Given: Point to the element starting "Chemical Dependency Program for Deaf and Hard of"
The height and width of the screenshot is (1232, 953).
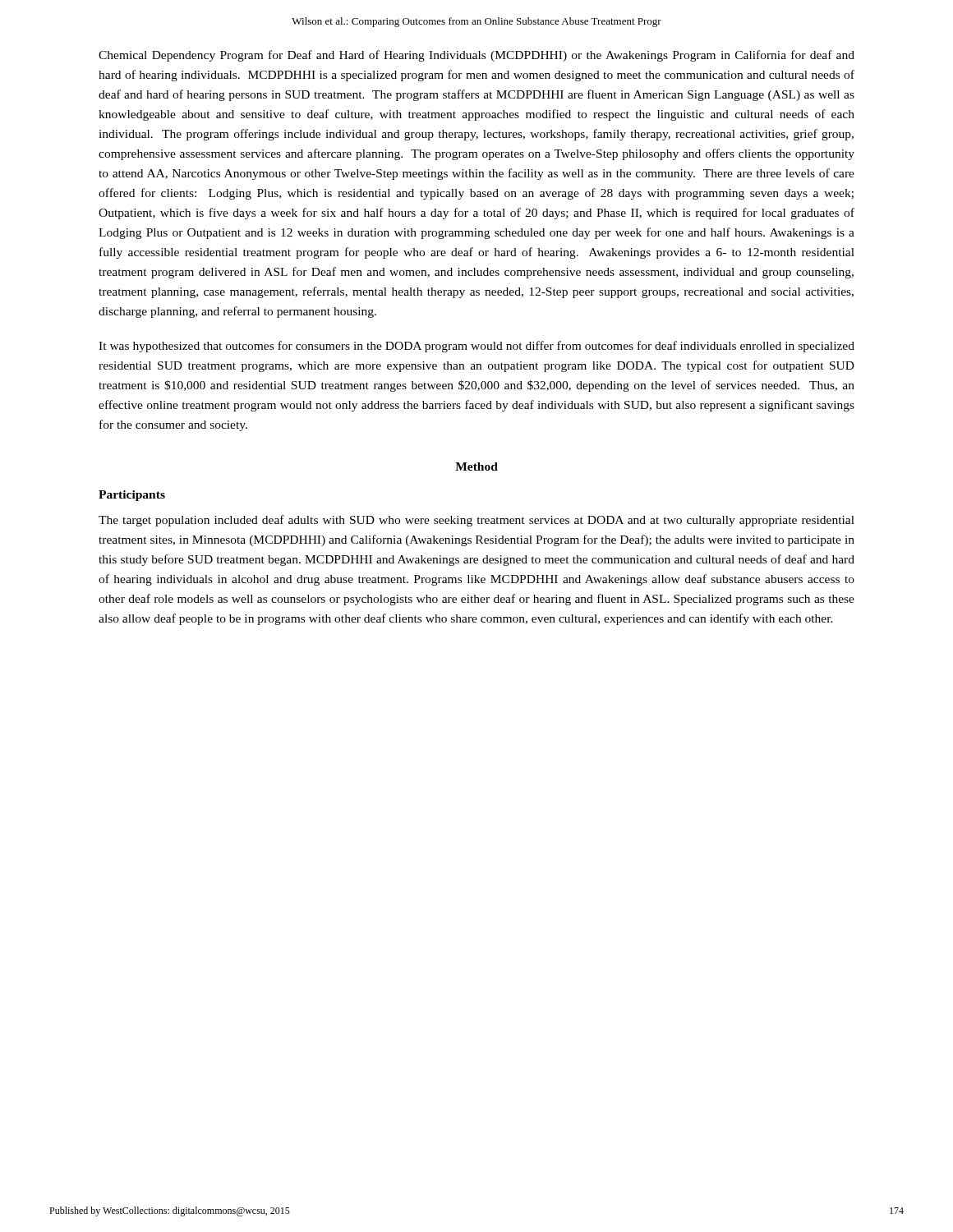Looking at the screenshot, I should 476,183.
